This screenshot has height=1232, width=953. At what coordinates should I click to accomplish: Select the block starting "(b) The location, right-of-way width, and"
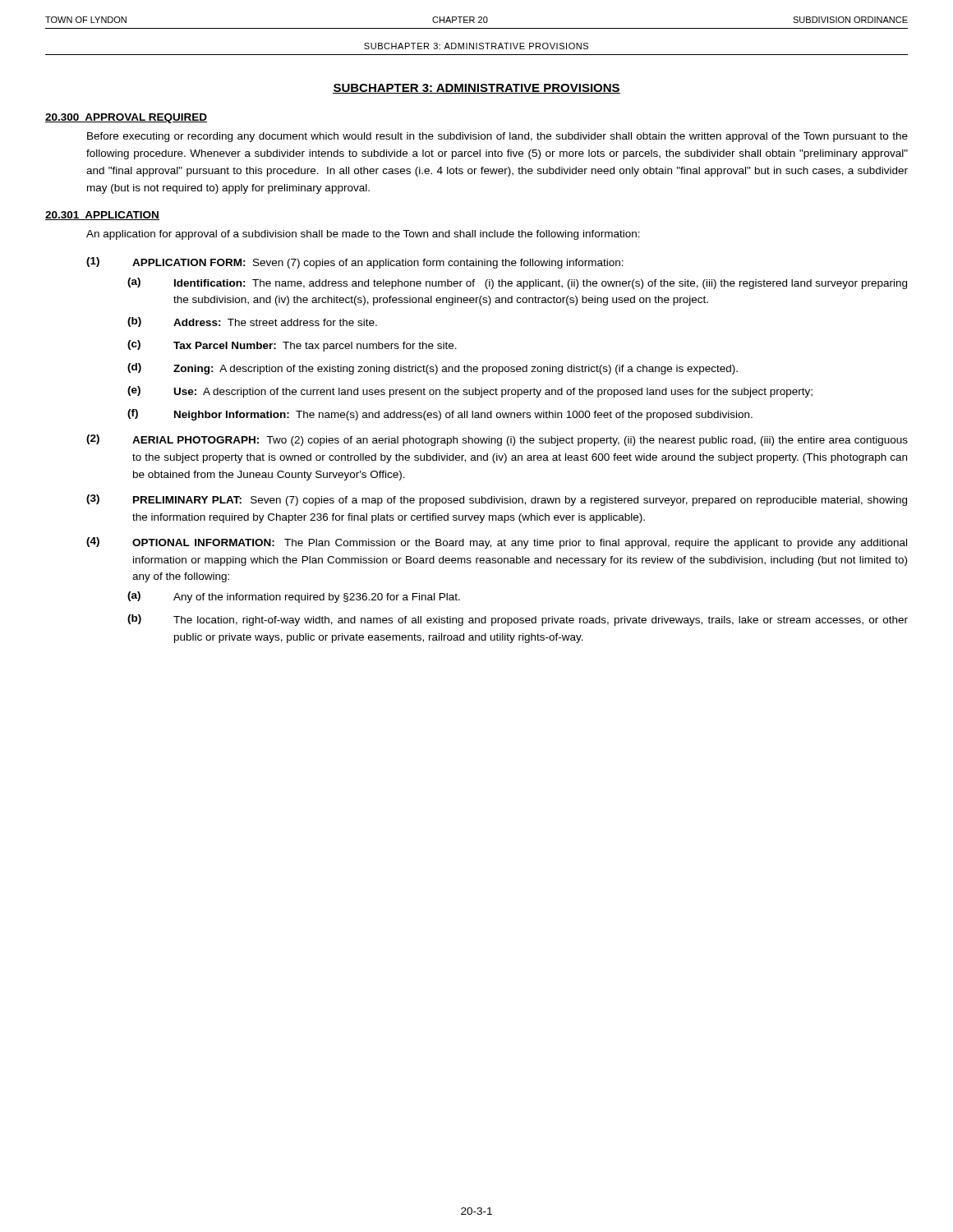point(518,629)
